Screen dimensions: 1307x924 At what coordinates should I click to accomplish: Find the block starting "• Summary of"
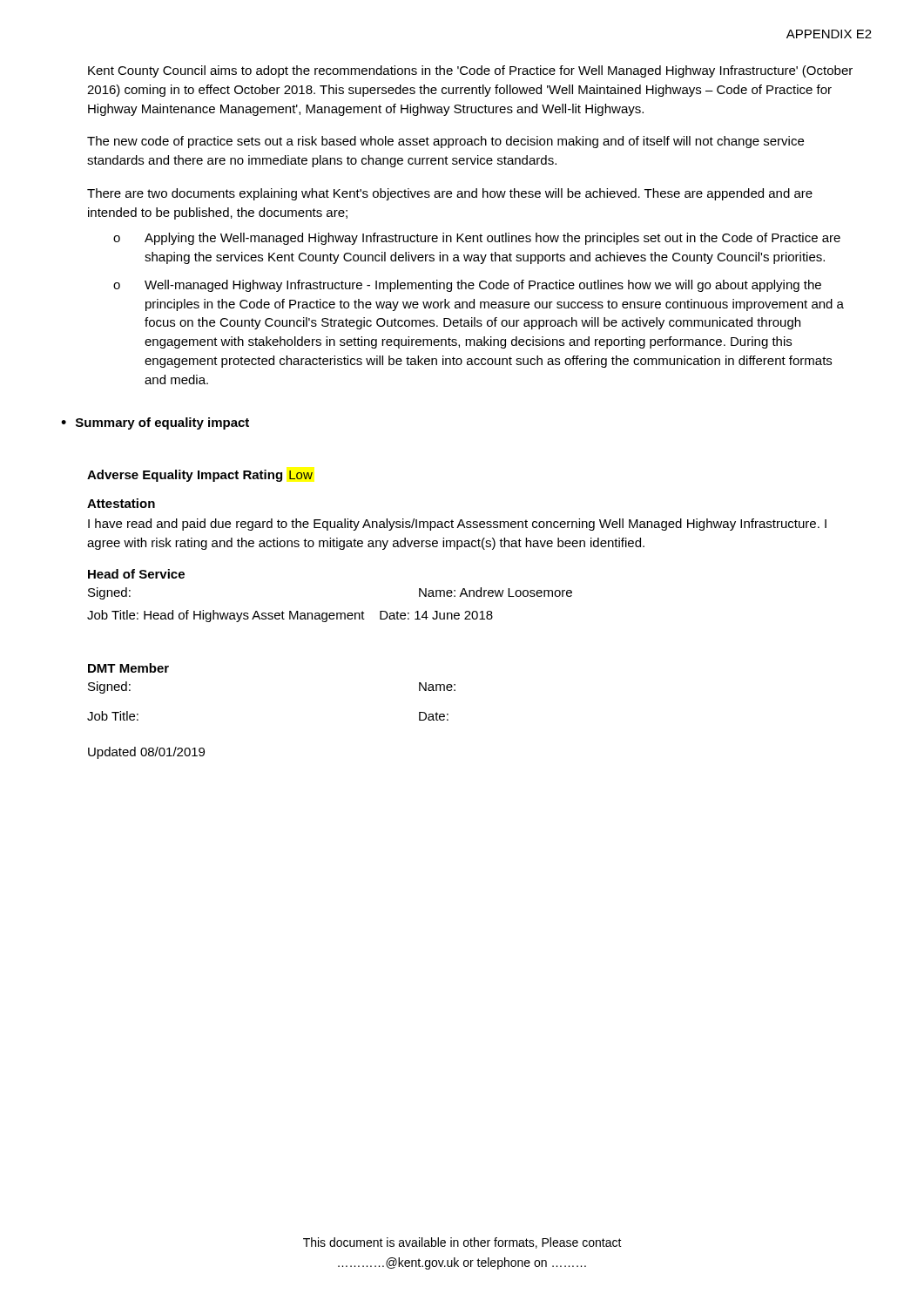coord(155,424)
